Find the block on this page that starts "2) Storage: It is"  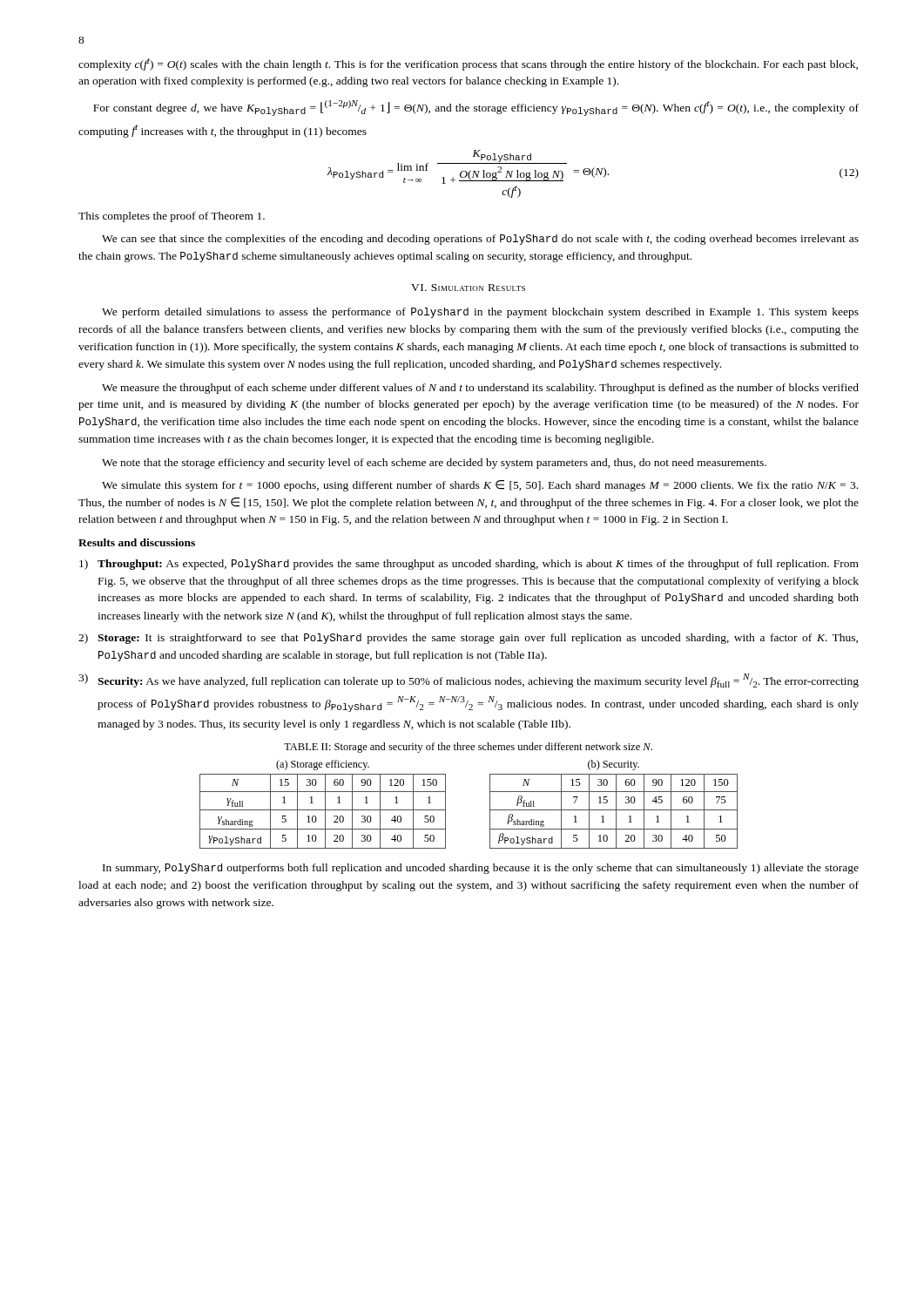469,647
